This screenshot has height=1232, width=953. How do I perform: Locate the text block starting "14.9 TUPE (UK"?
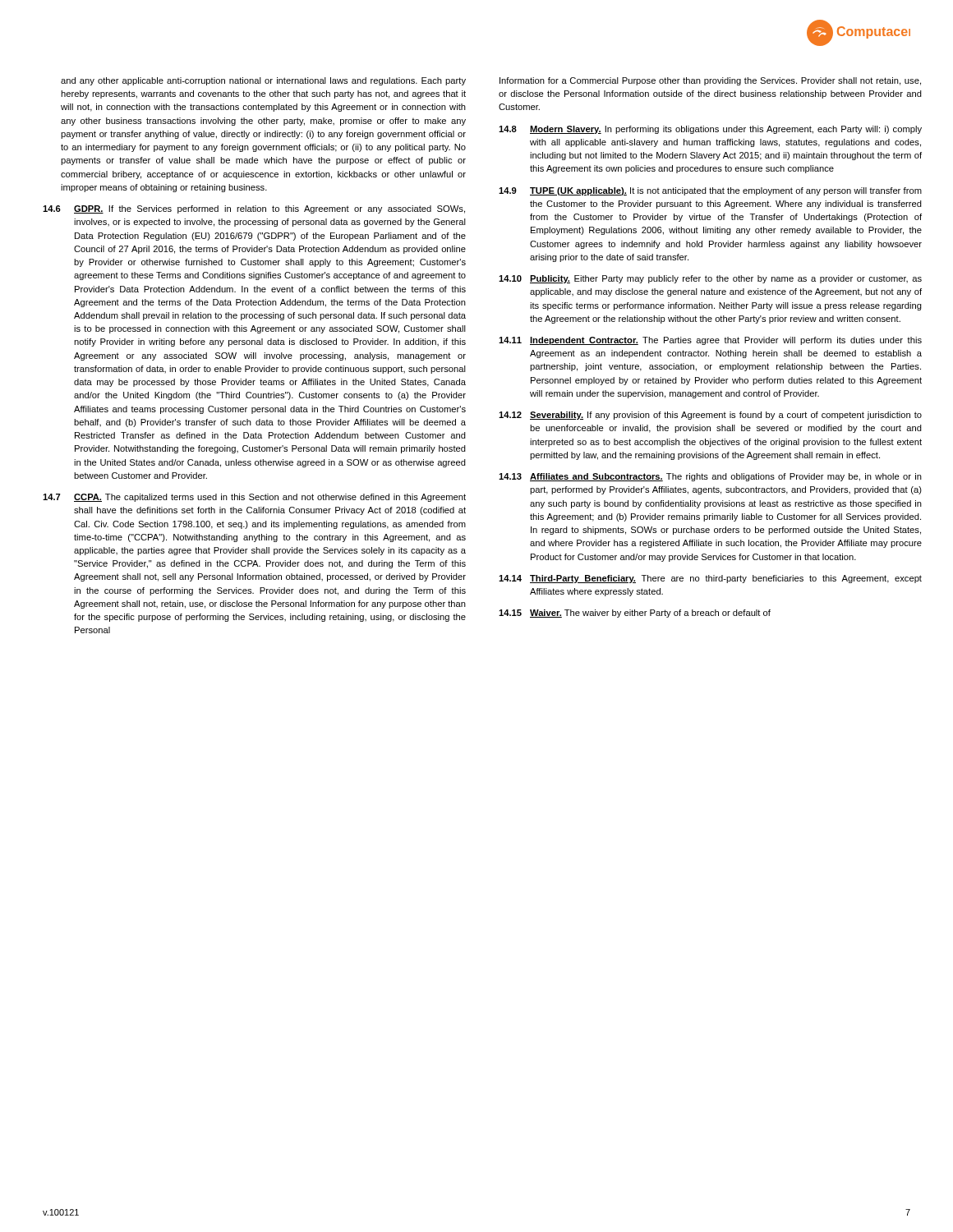click(x=710, y=224)
